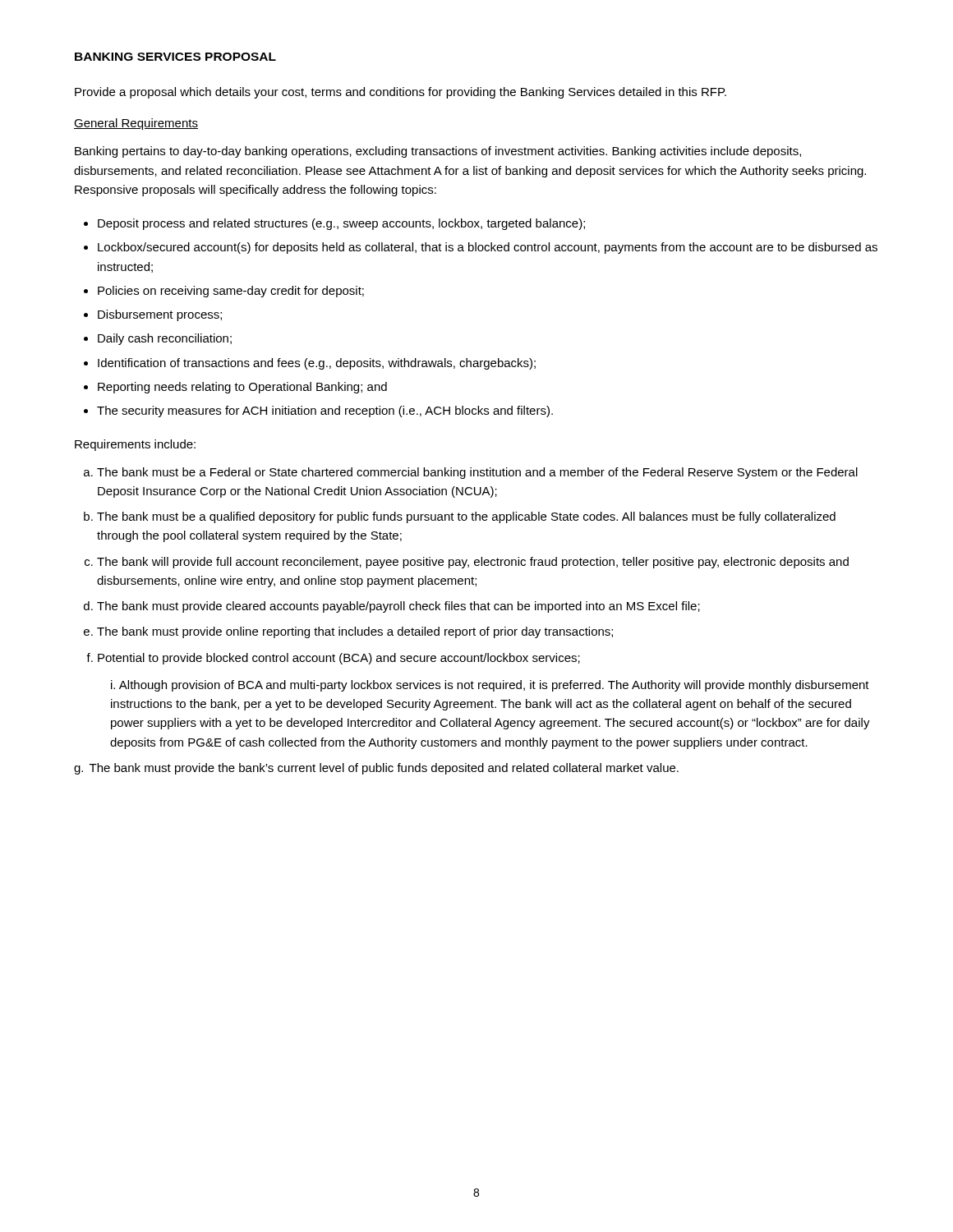Click on the passage starting "Disbursement process;"

[160, 314]
